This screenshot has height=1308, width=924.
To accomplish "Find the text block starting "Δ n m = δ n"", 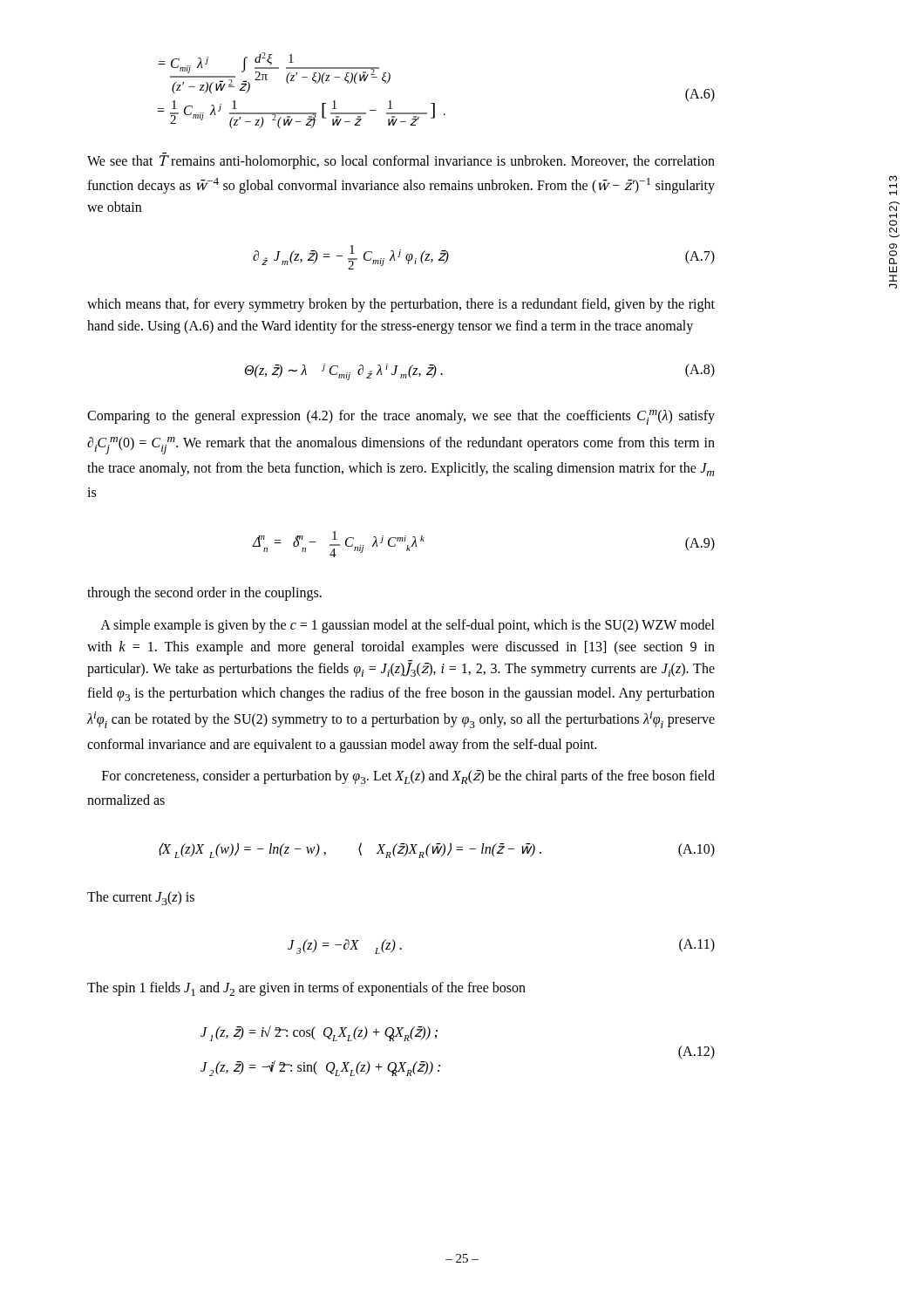I will coord(401,543).
